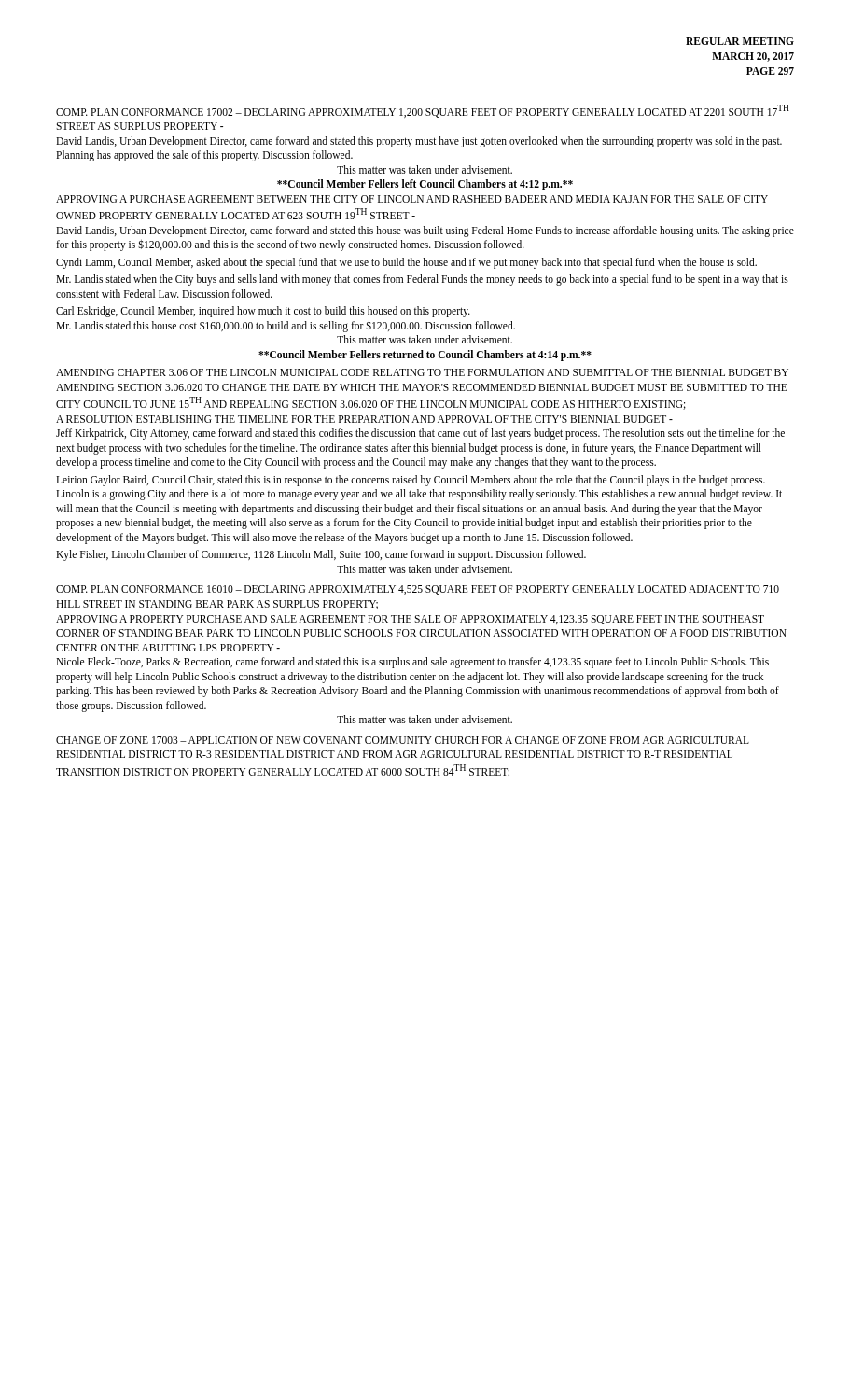Click on the text block containing "Council Member Fellers returned to Council Chambers"
Viewport: 850px width, 1400px height.
(x=425, y=355)
